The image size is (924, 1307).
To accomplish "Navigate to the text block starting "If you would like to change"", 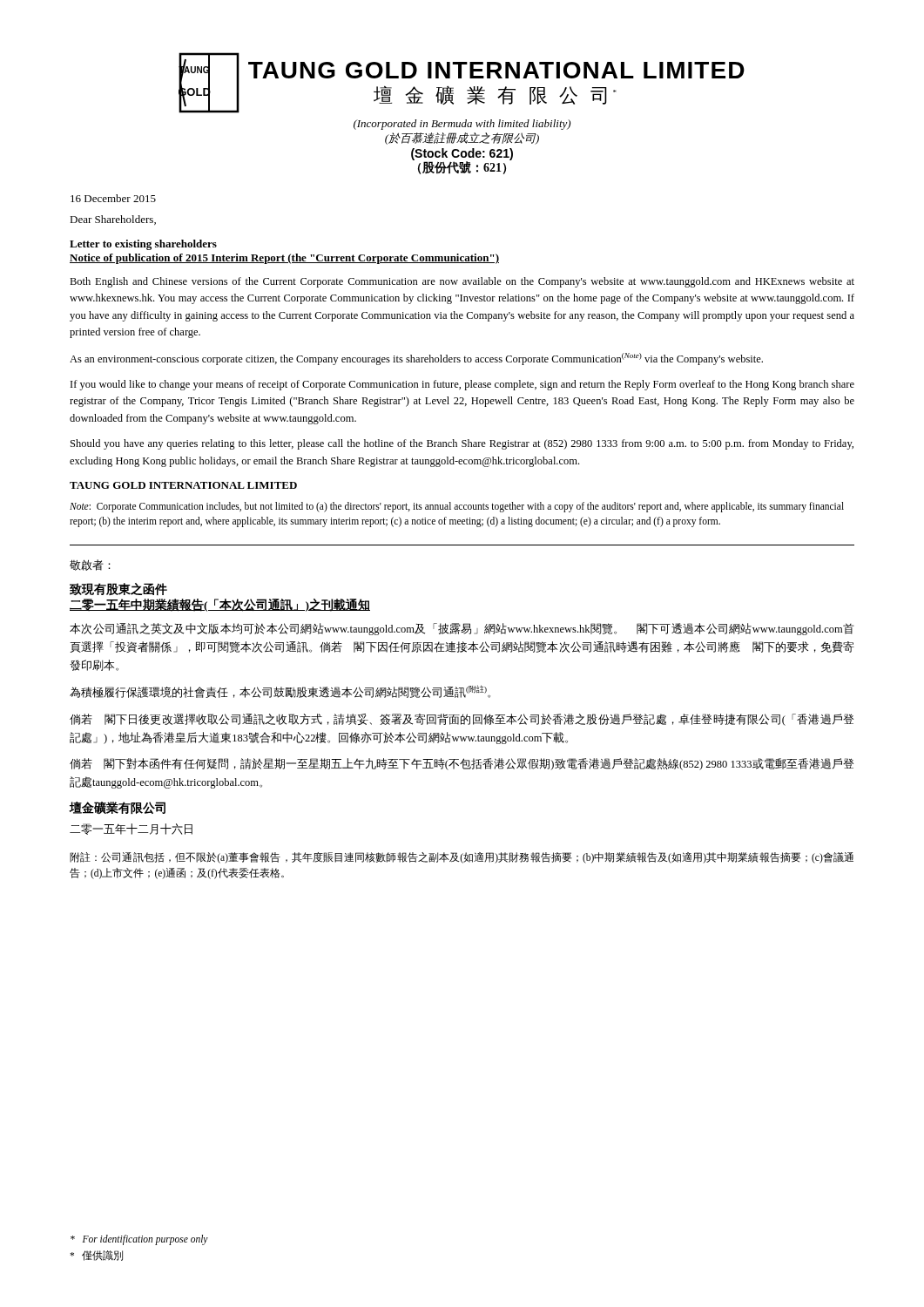I will click(462, 401).
